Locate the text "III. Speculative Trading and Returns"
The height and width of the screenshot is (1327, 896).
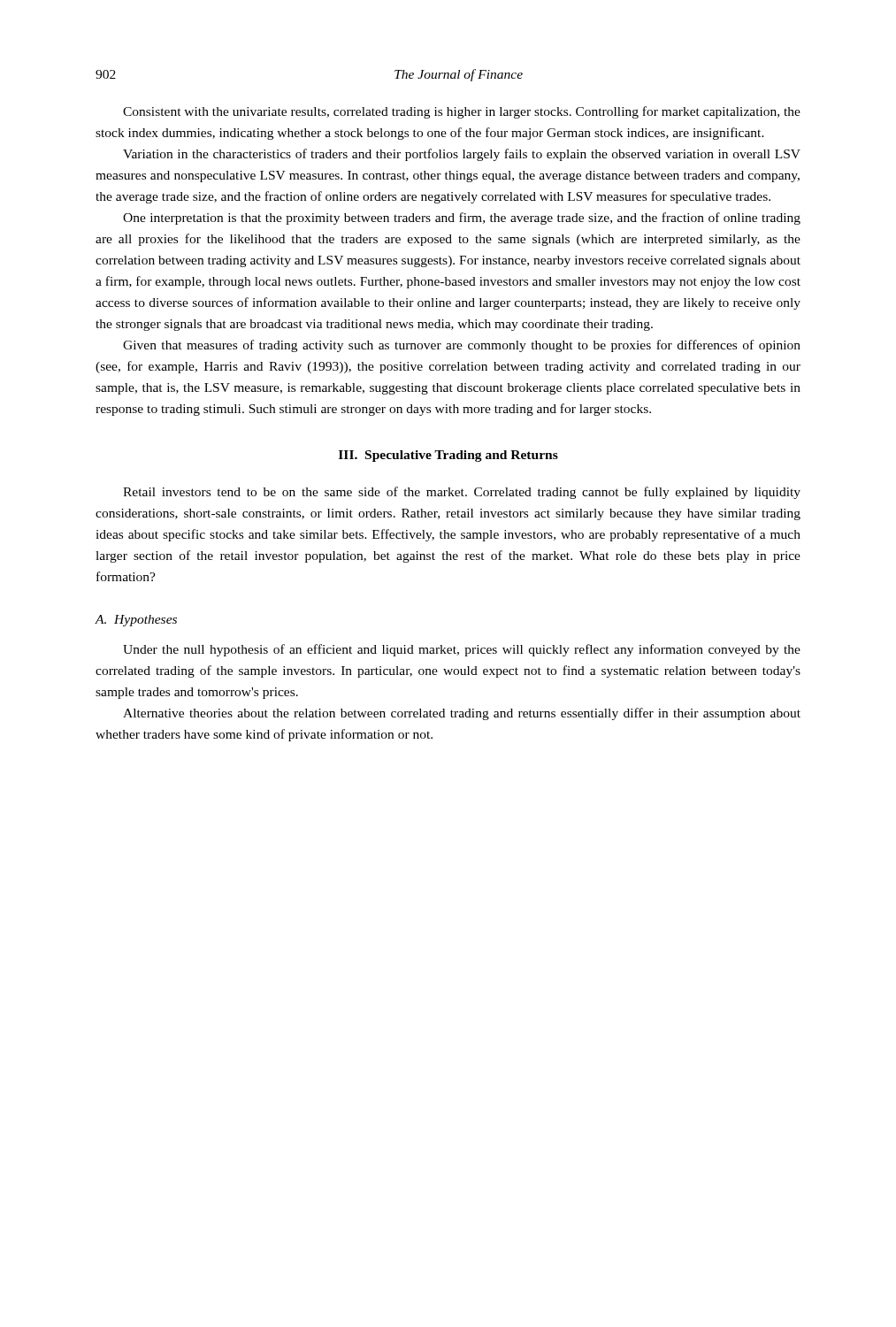click(x=448, y=454)
